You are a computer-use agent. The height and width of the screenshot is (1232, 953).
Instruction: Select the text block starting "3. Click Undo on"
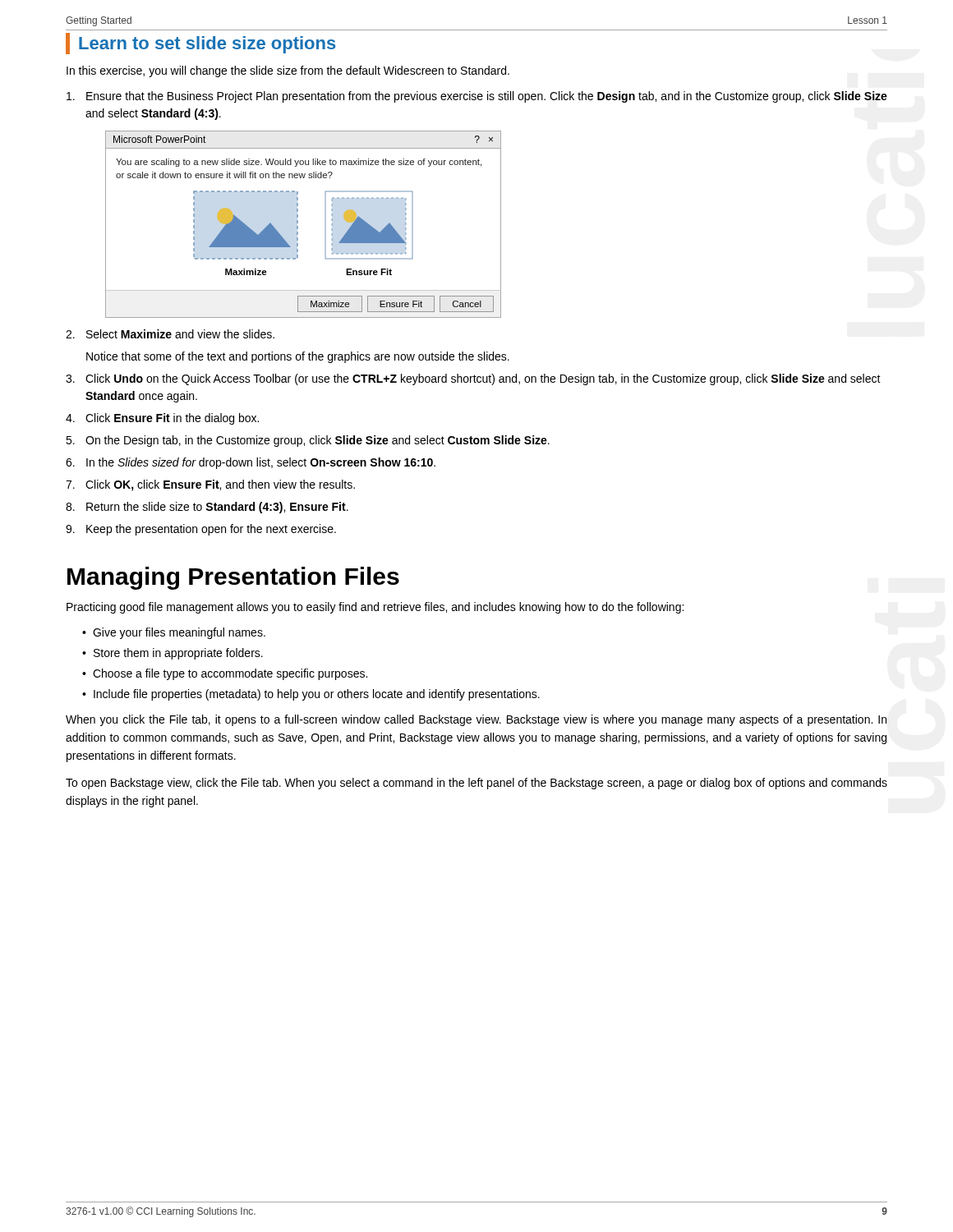(476, 388)
